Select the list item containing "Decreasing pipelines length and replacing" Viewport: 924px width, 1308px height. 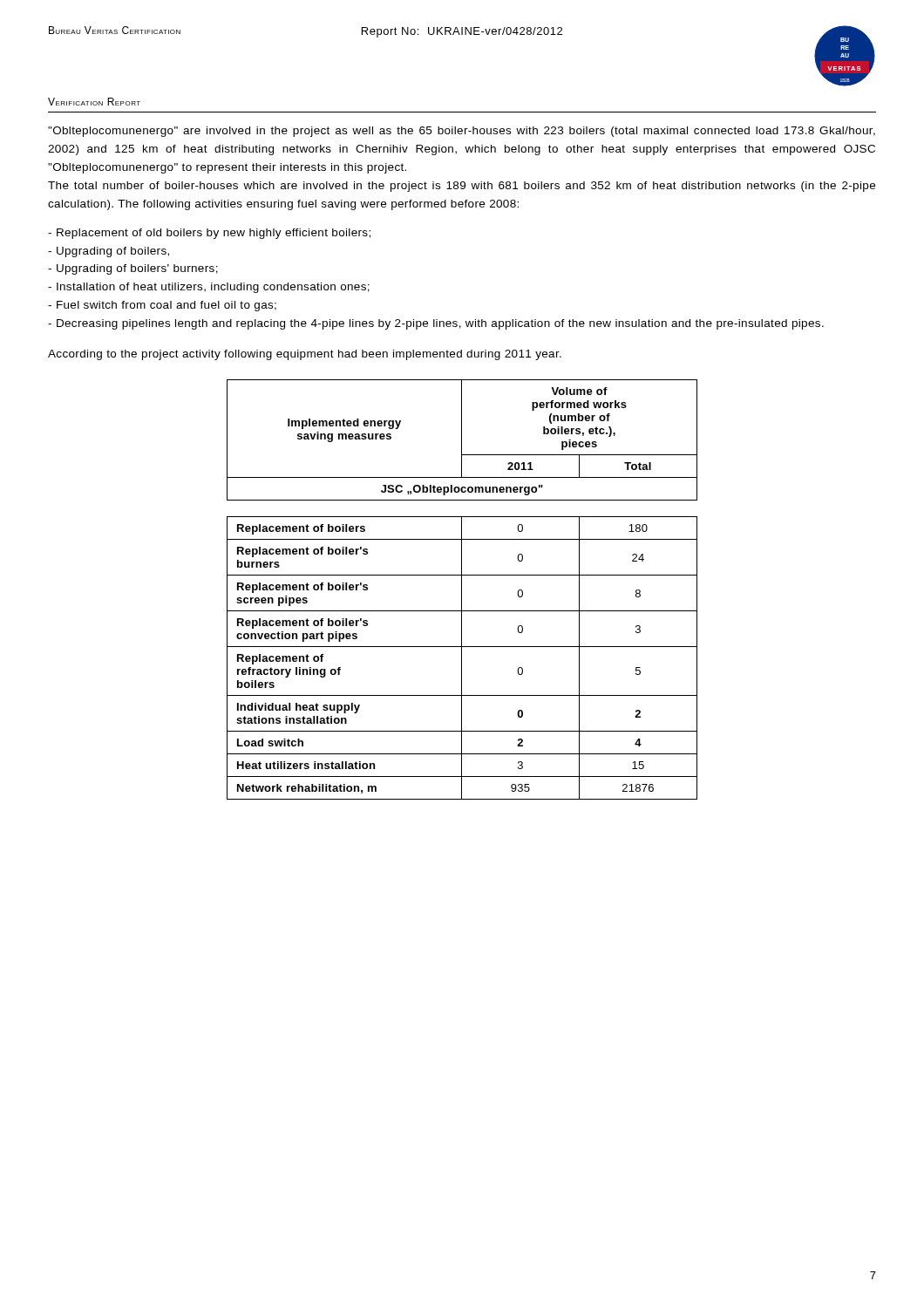436,323
